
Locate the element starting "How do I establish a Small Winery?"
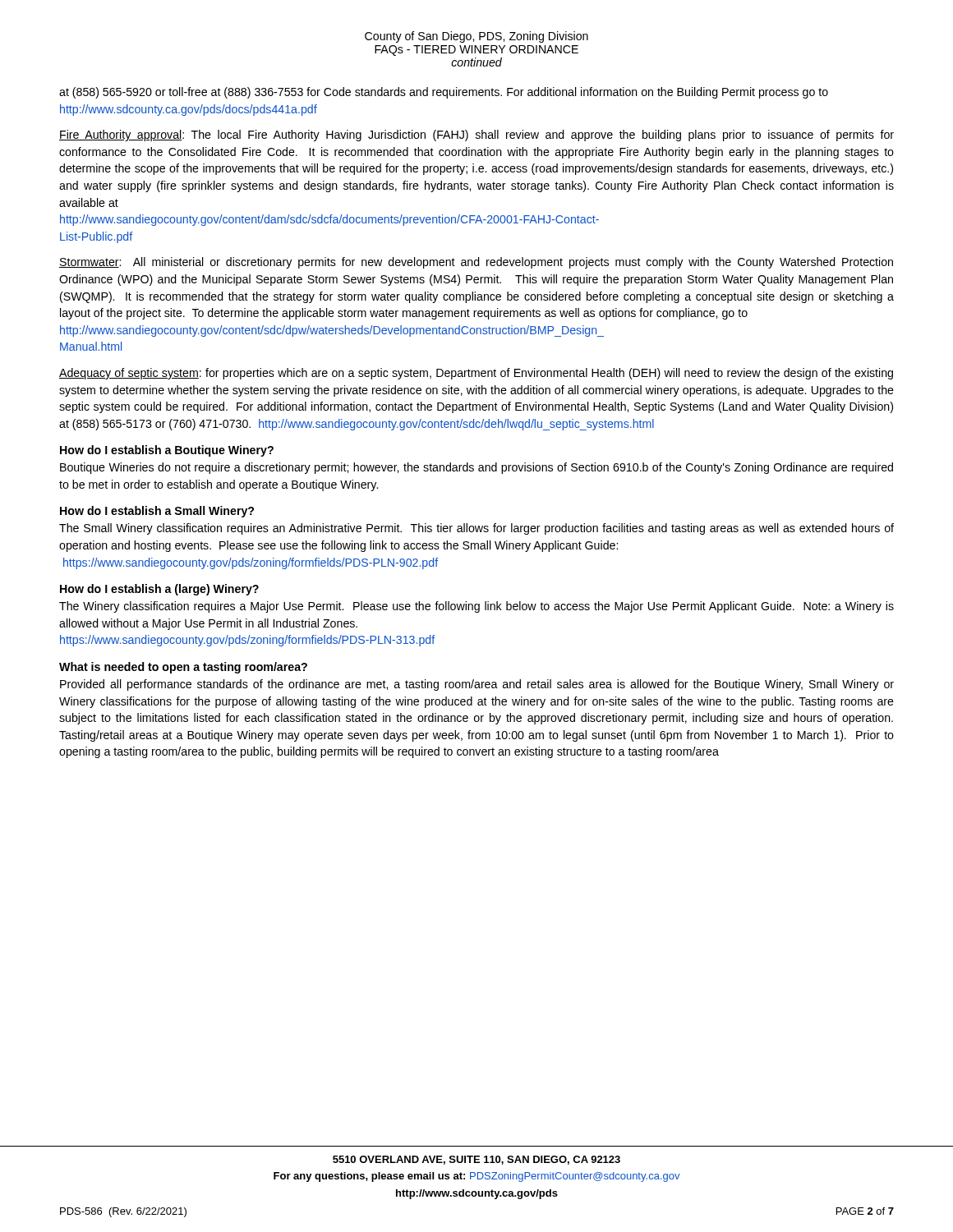[157, 511]
